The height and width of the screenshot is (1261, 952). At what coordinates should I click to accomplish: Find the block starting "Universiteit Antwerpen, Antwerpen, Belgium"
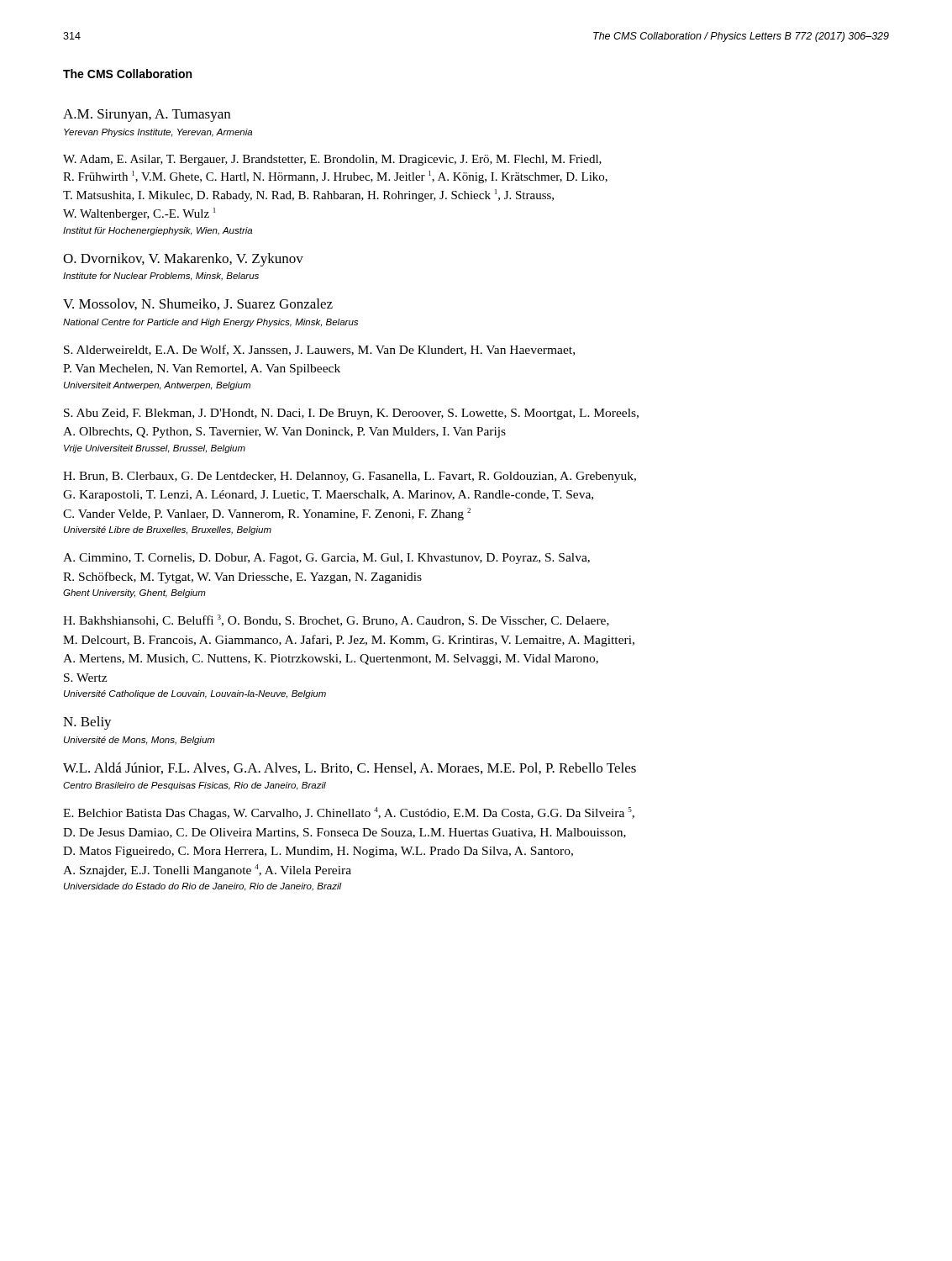157,385
